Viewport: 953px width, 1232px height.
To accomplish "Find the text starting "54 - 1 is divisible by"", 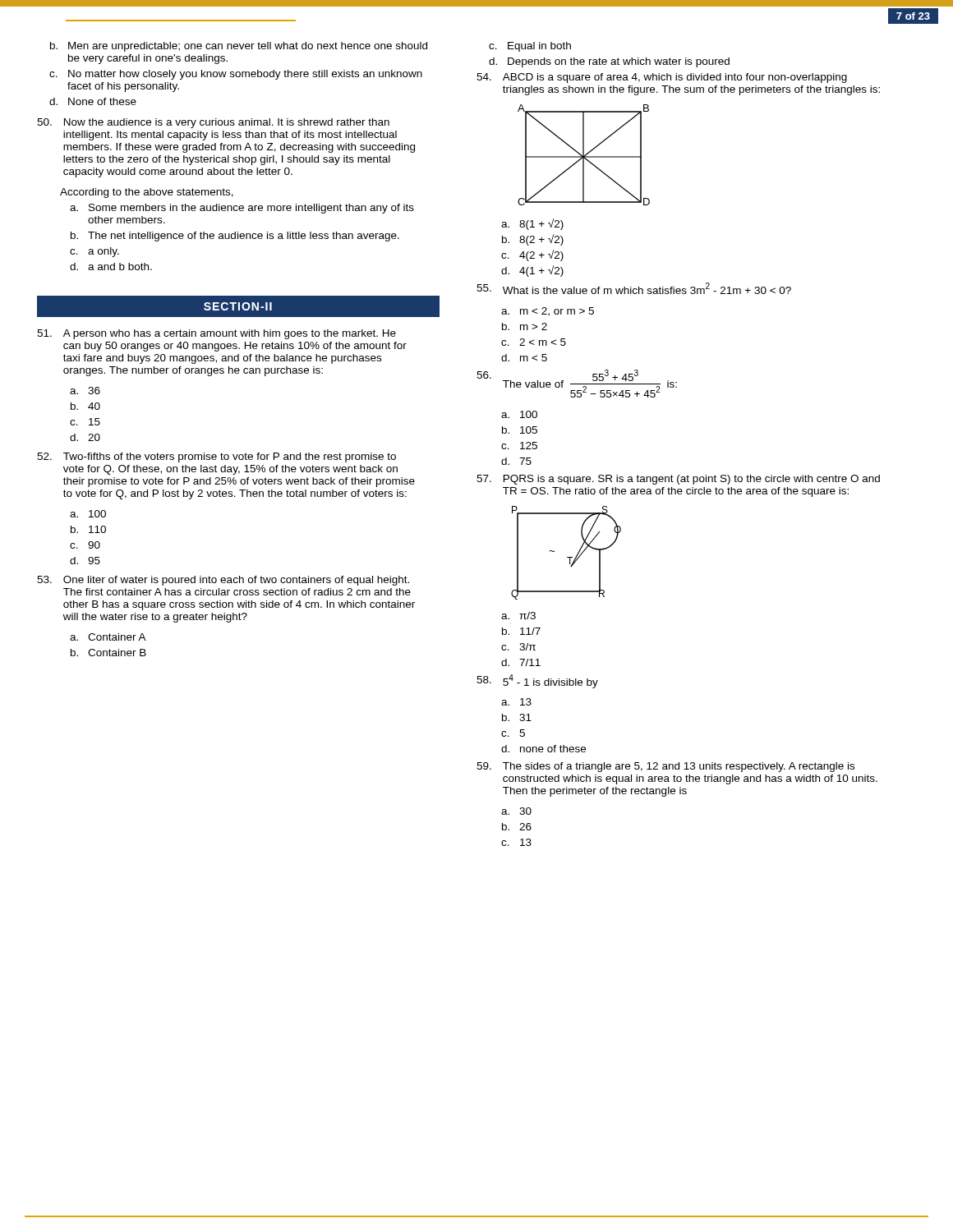I will coord(537,681).
